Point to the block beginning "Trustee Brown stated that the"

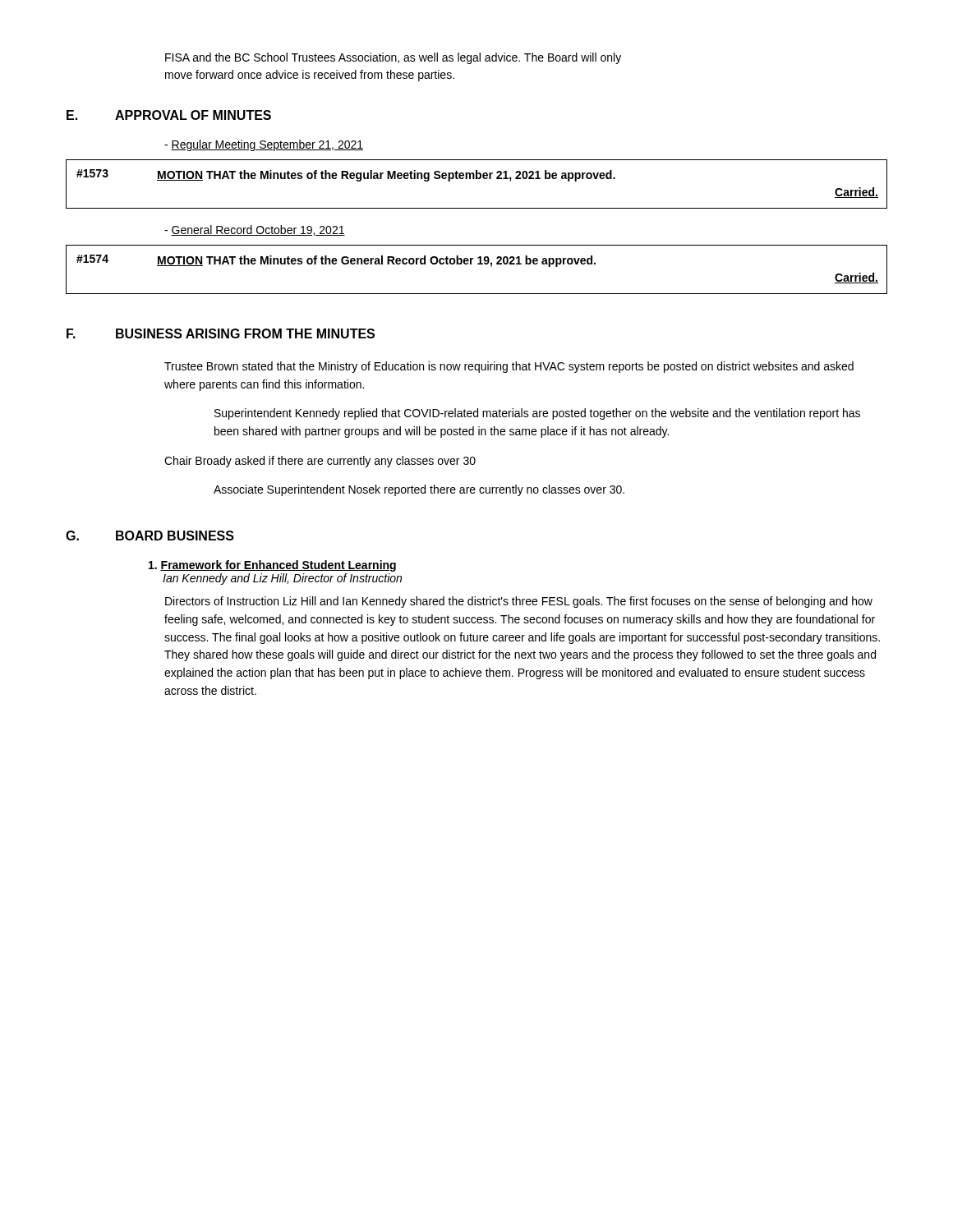click(509, 375)
